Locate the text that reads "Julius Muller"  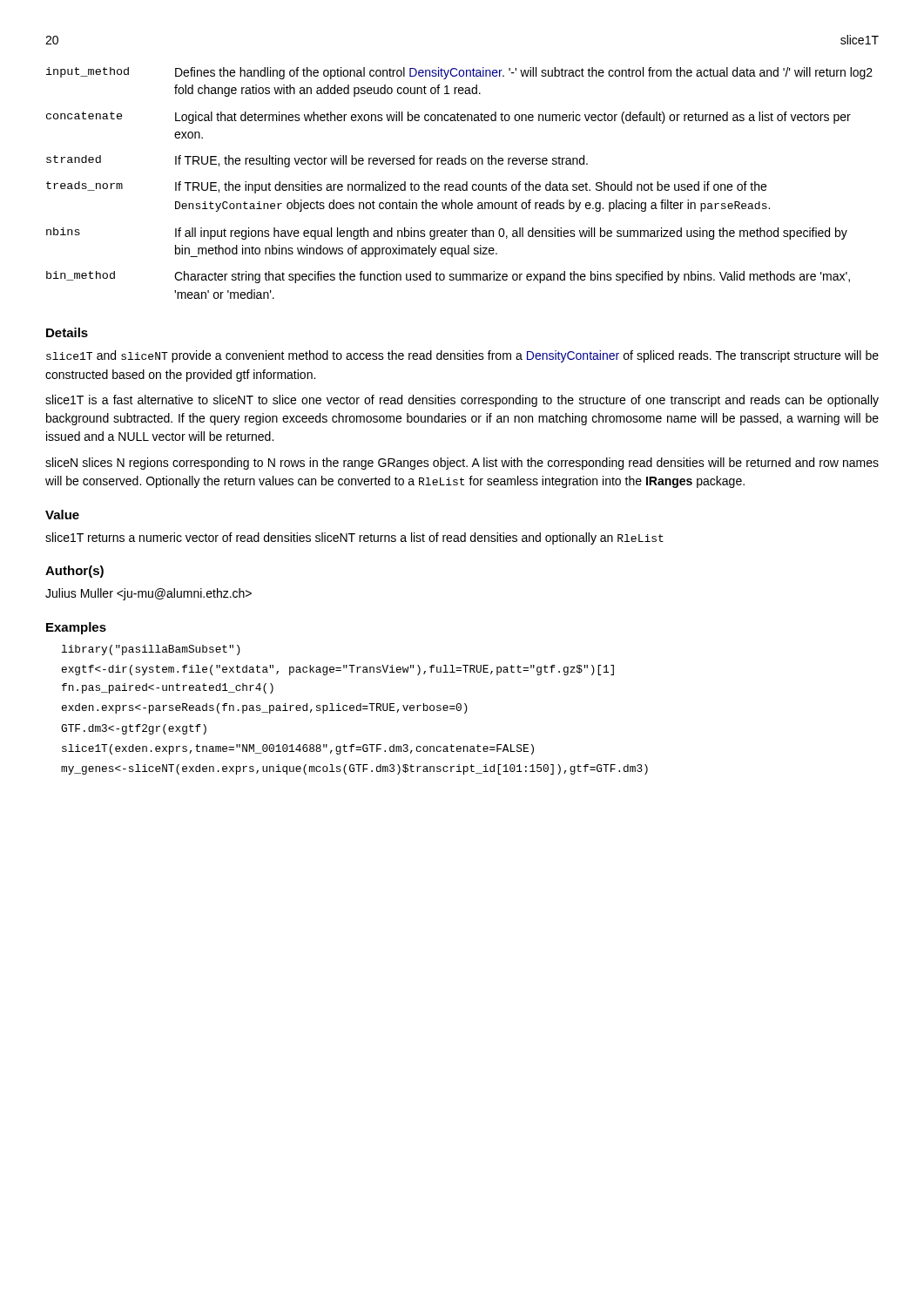[x=149, y=594]
